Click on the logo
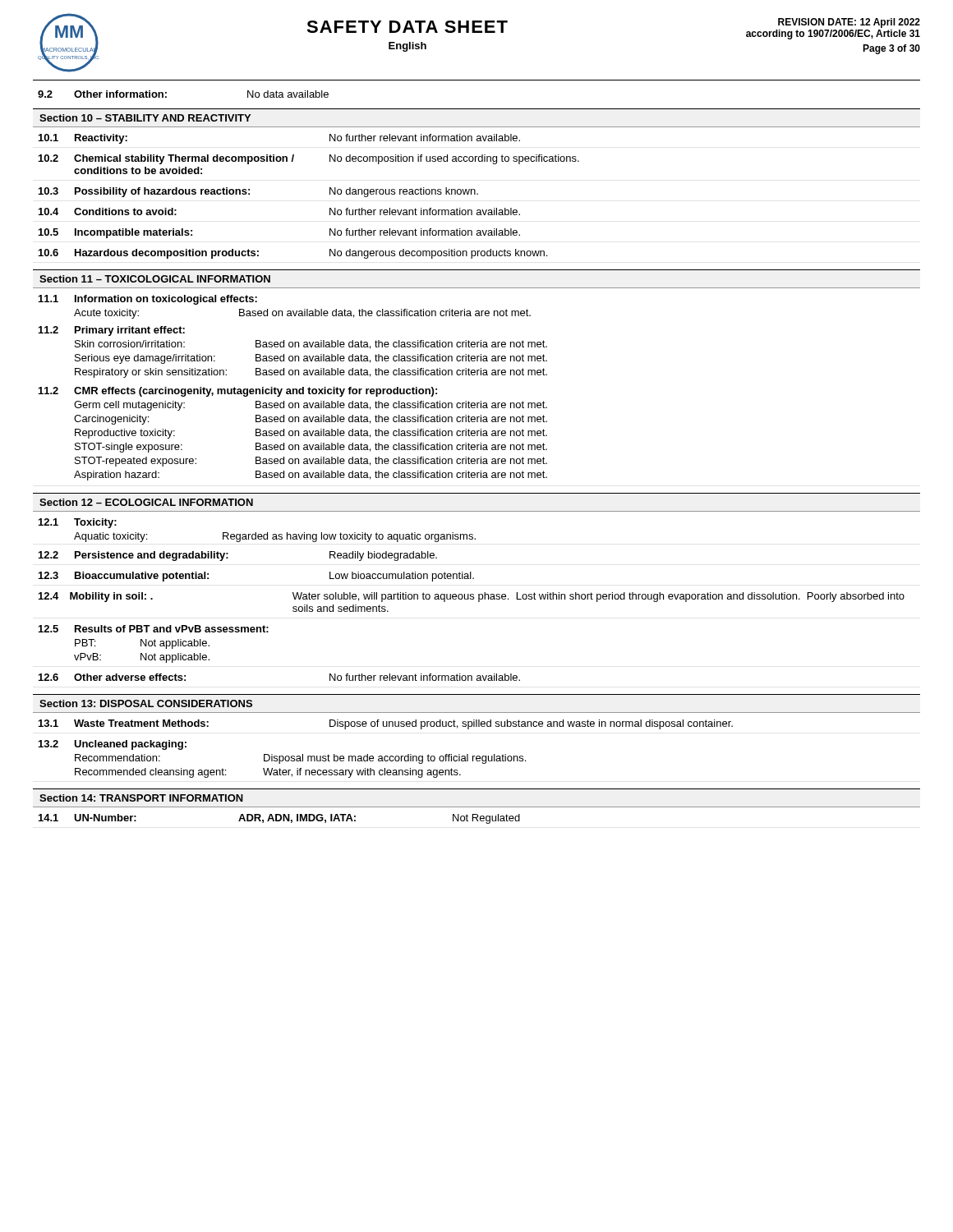 tap(71, 44)
